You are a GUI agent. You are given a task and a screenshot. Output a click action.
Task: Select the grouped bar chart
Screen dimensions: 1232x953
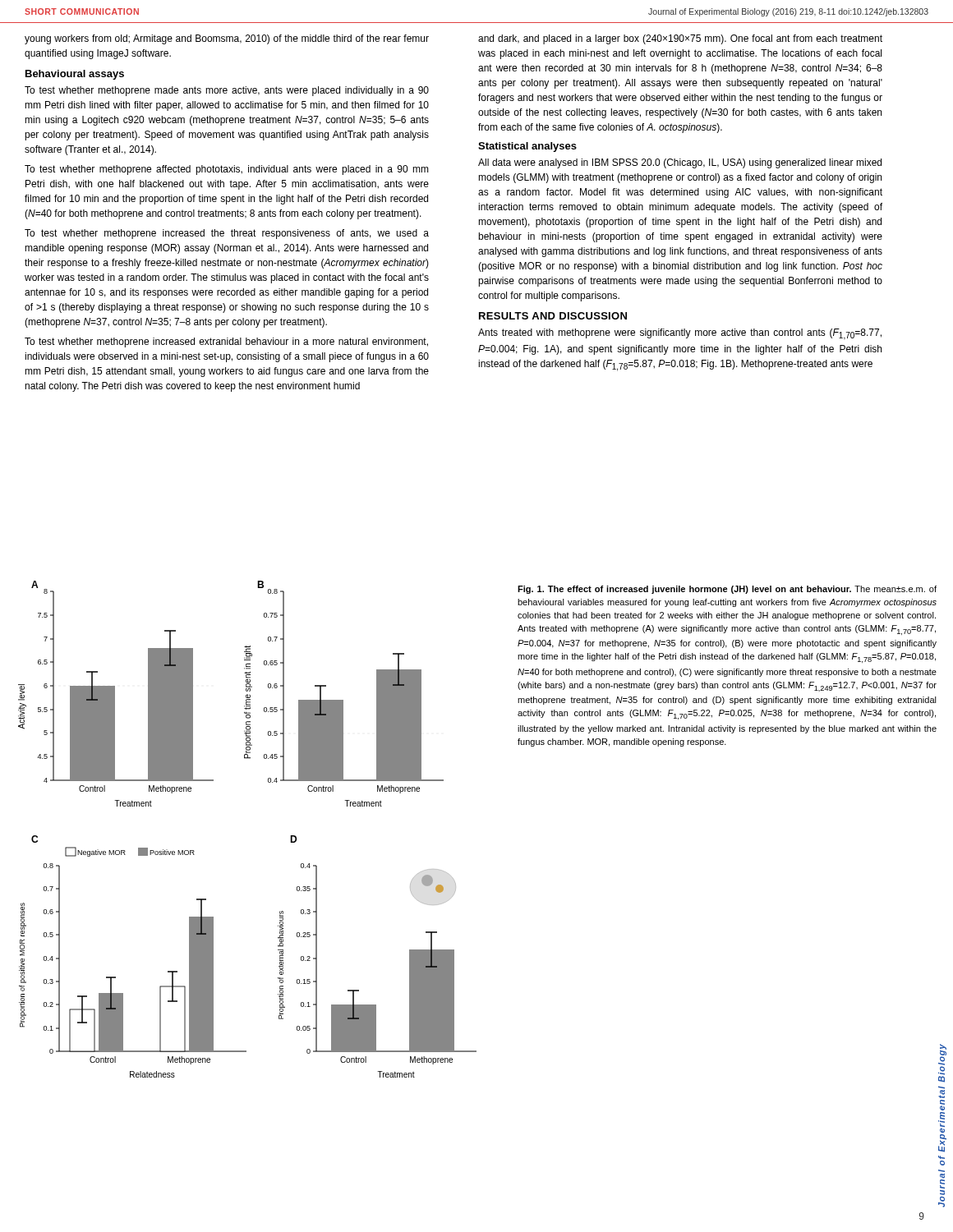[142, 965]
